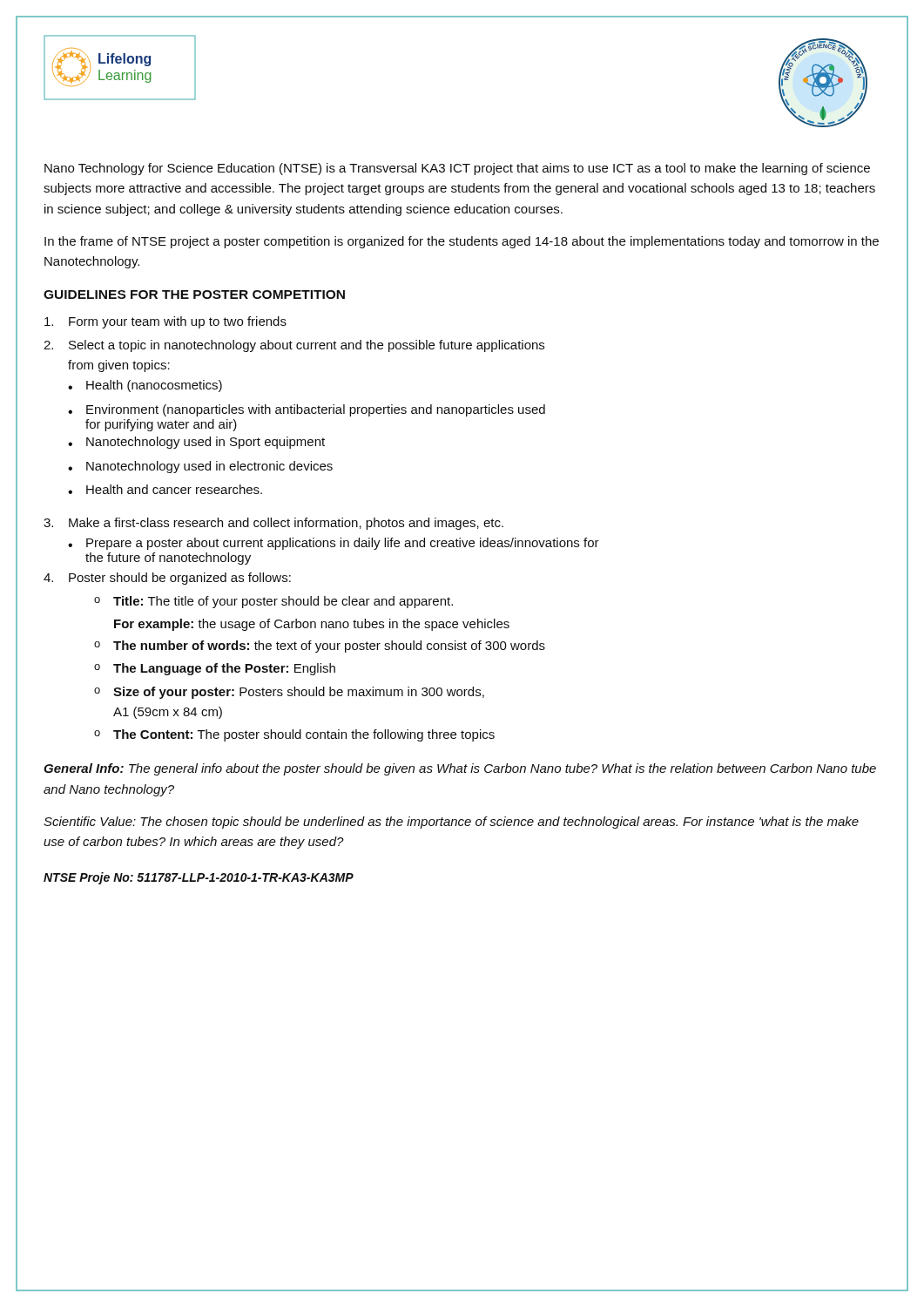Locate the text block starting "General Info: The general info about"
The width and height of the screenshot is (924, 1307).
pyautogui.click(x=460, y=779)
